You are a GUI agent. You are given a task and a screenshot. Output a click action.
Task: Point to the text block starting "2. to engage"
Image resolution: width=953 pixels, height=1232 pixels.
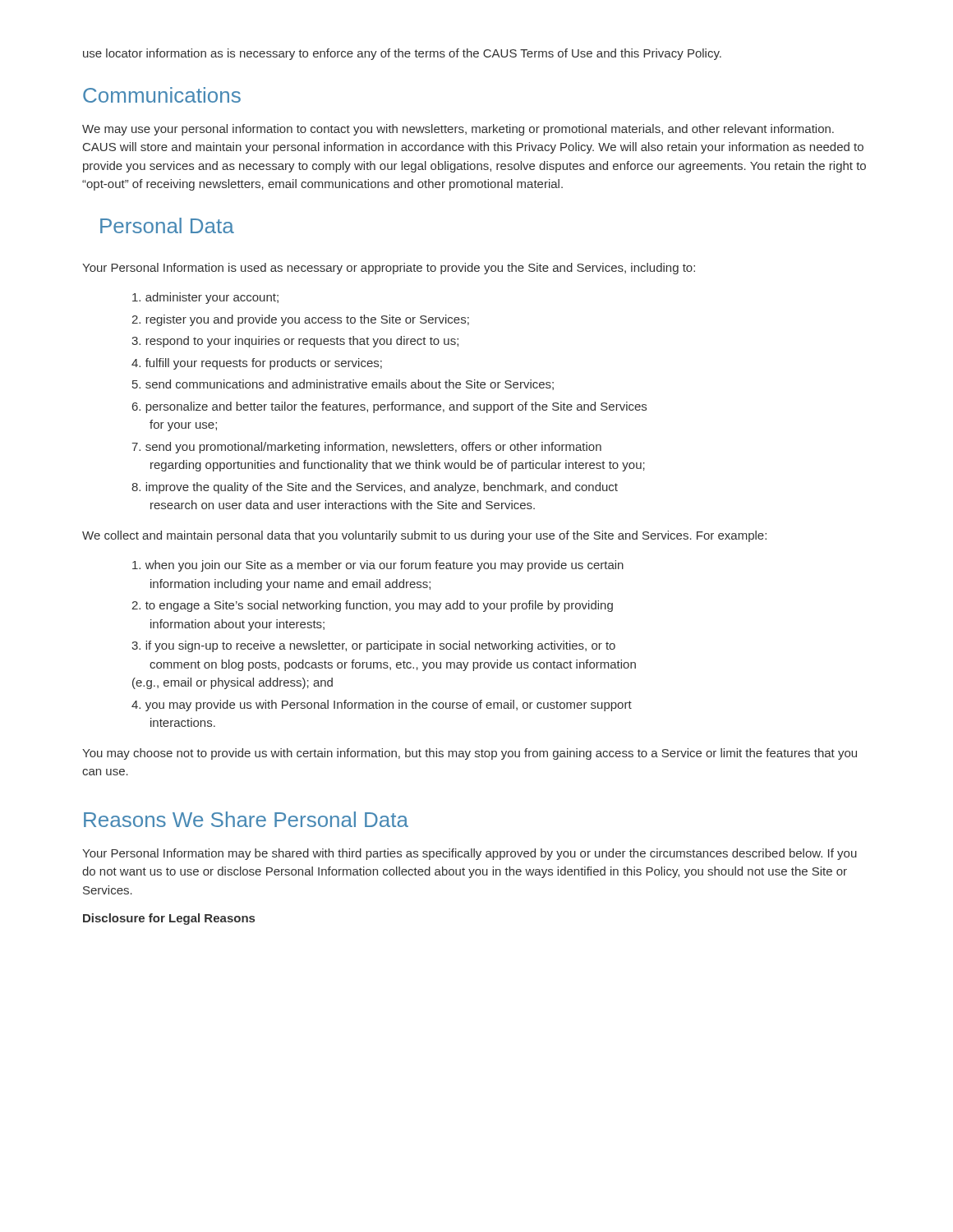point(501,615)
